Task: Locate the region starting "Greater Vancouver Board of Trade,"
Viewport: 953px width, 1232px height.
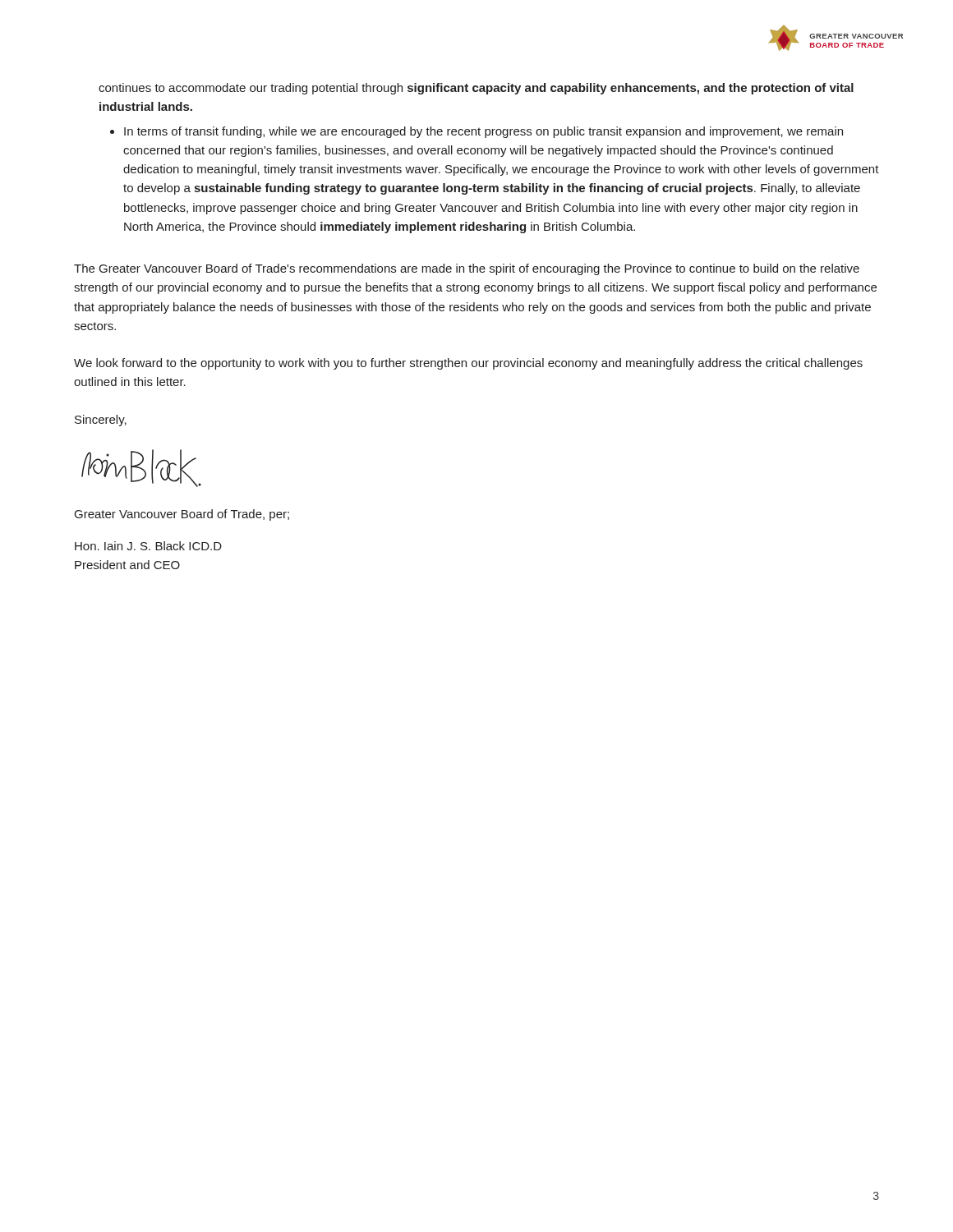Action: (x=182, y=514)
